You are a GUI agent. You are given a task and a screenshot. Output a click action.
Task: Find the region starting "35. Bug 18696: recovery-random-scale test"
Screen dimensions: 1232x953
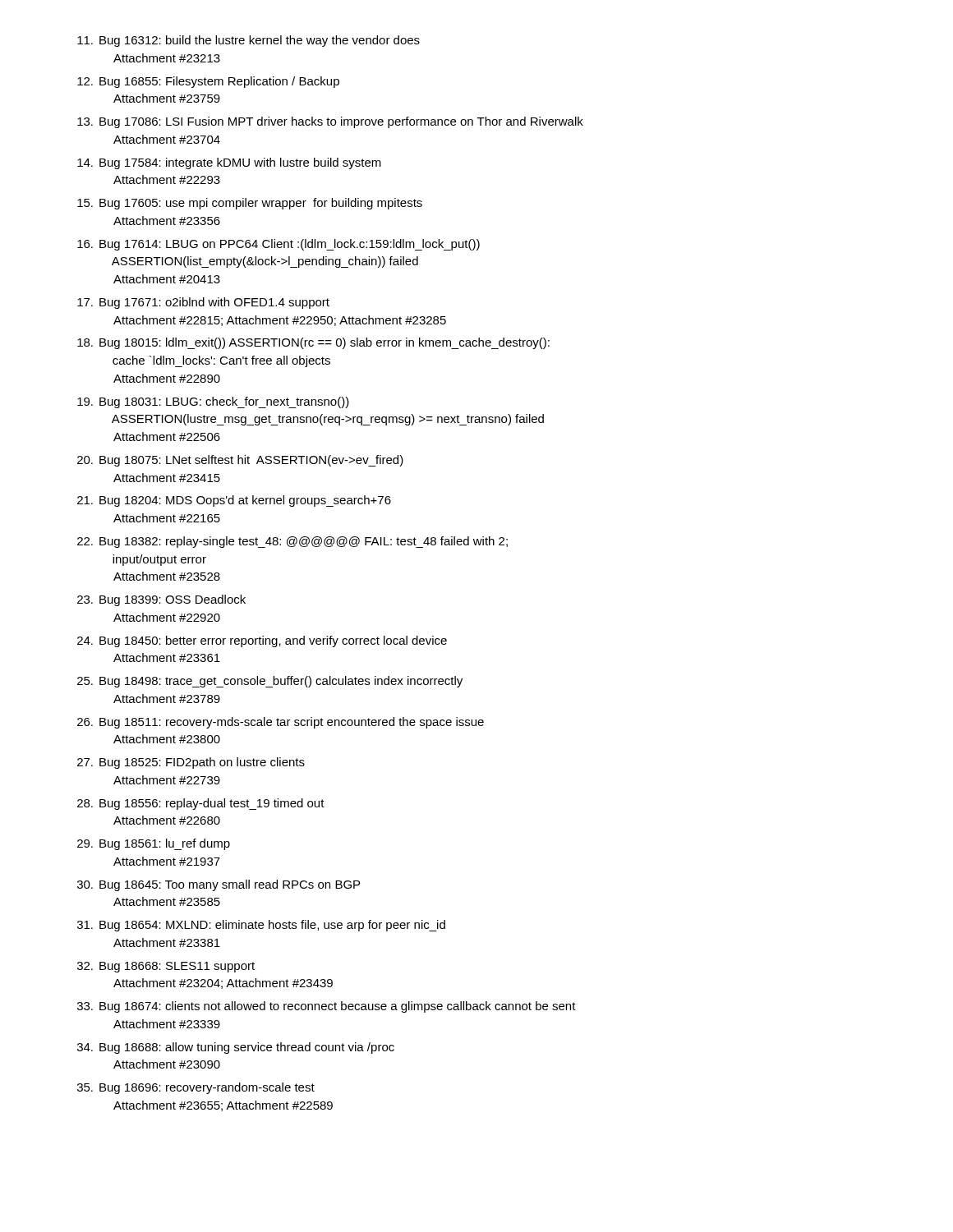[x=196, y=1088]
